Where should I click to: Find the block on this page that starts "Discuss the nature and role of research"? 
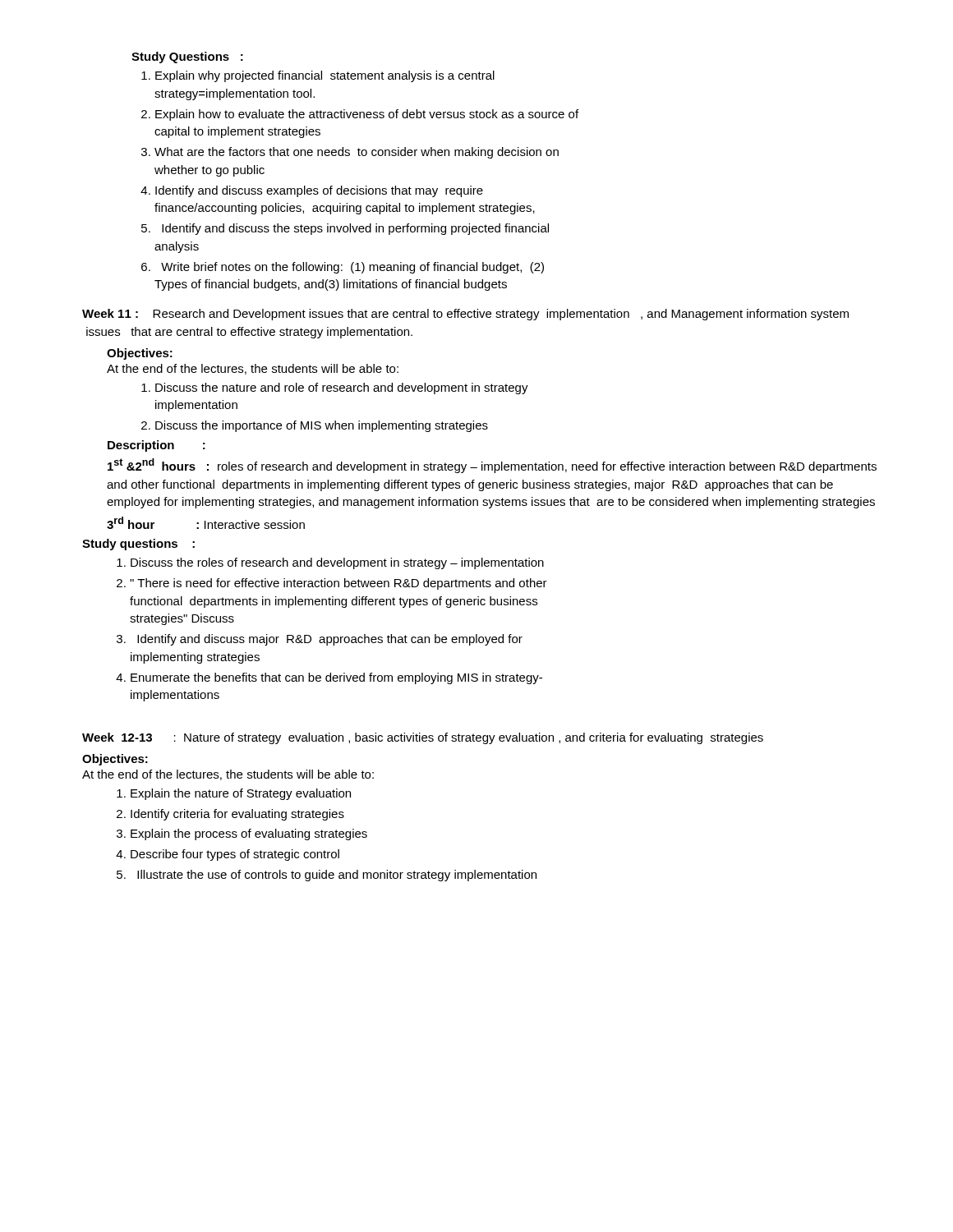click(341, 396)
